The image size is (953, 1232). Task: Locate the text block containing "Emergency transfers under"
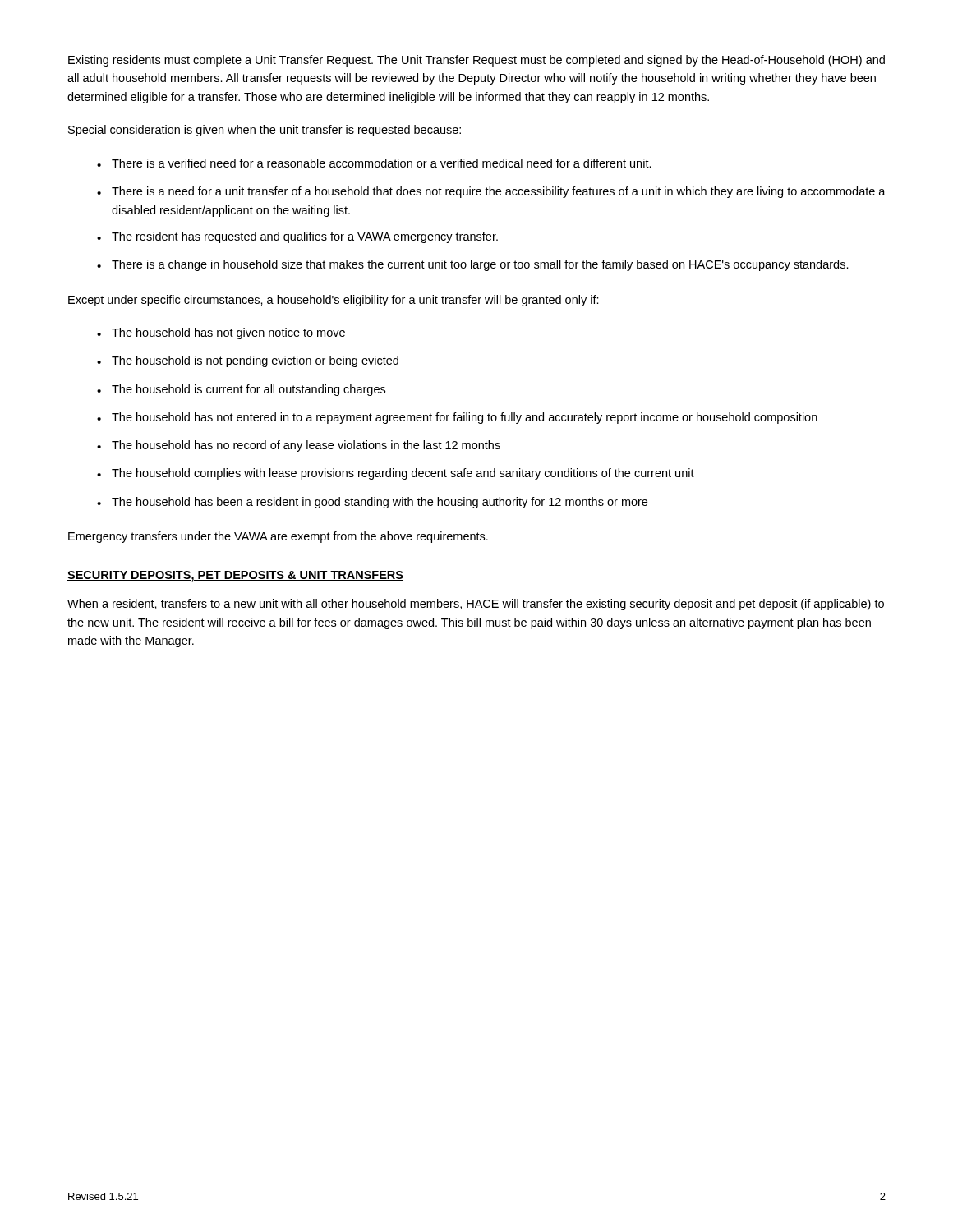(278, 536)
